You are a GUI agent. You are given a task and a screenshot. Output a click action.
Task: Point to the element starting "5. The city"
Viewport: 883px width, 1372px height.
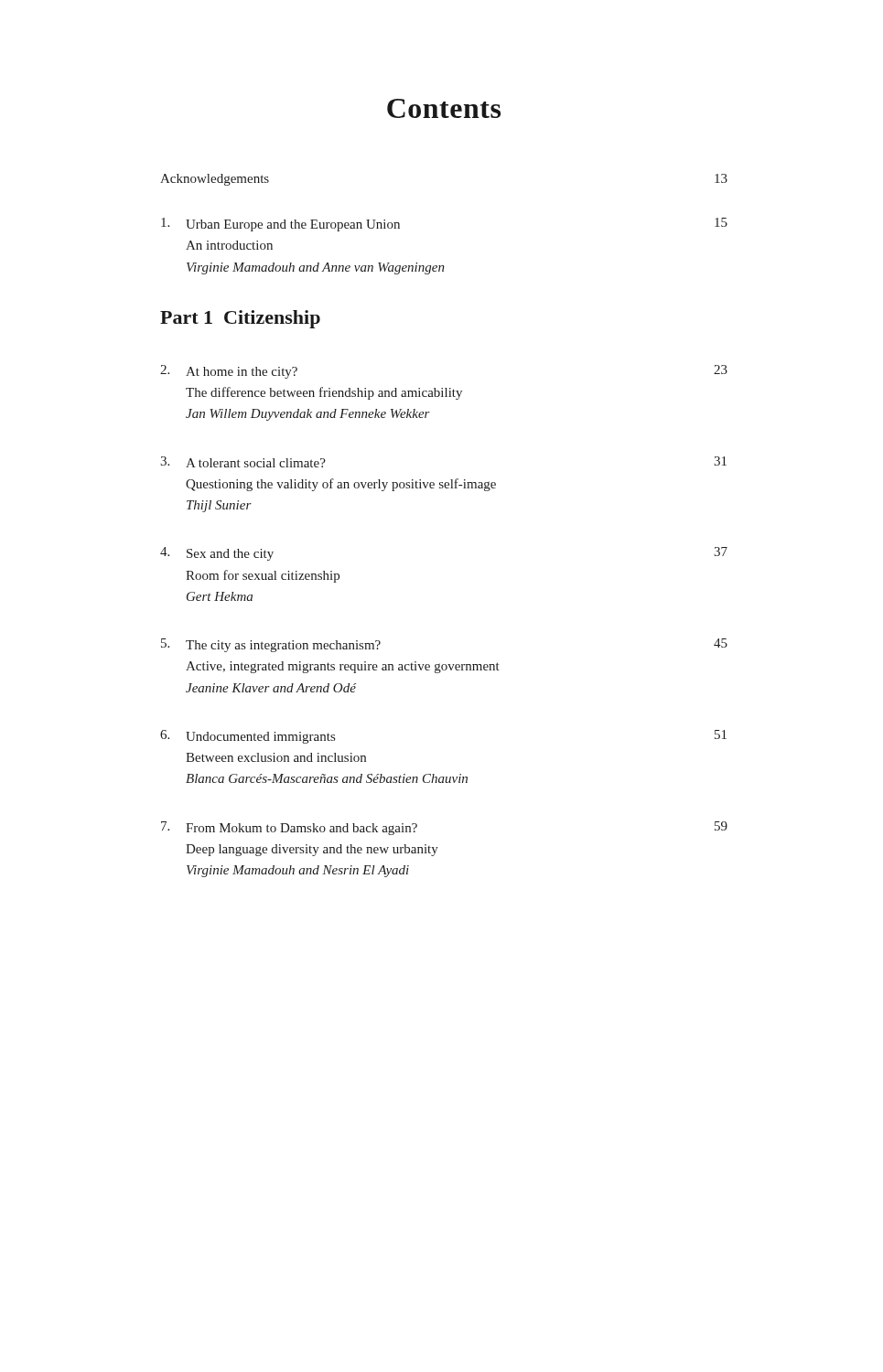pos(444,667)
